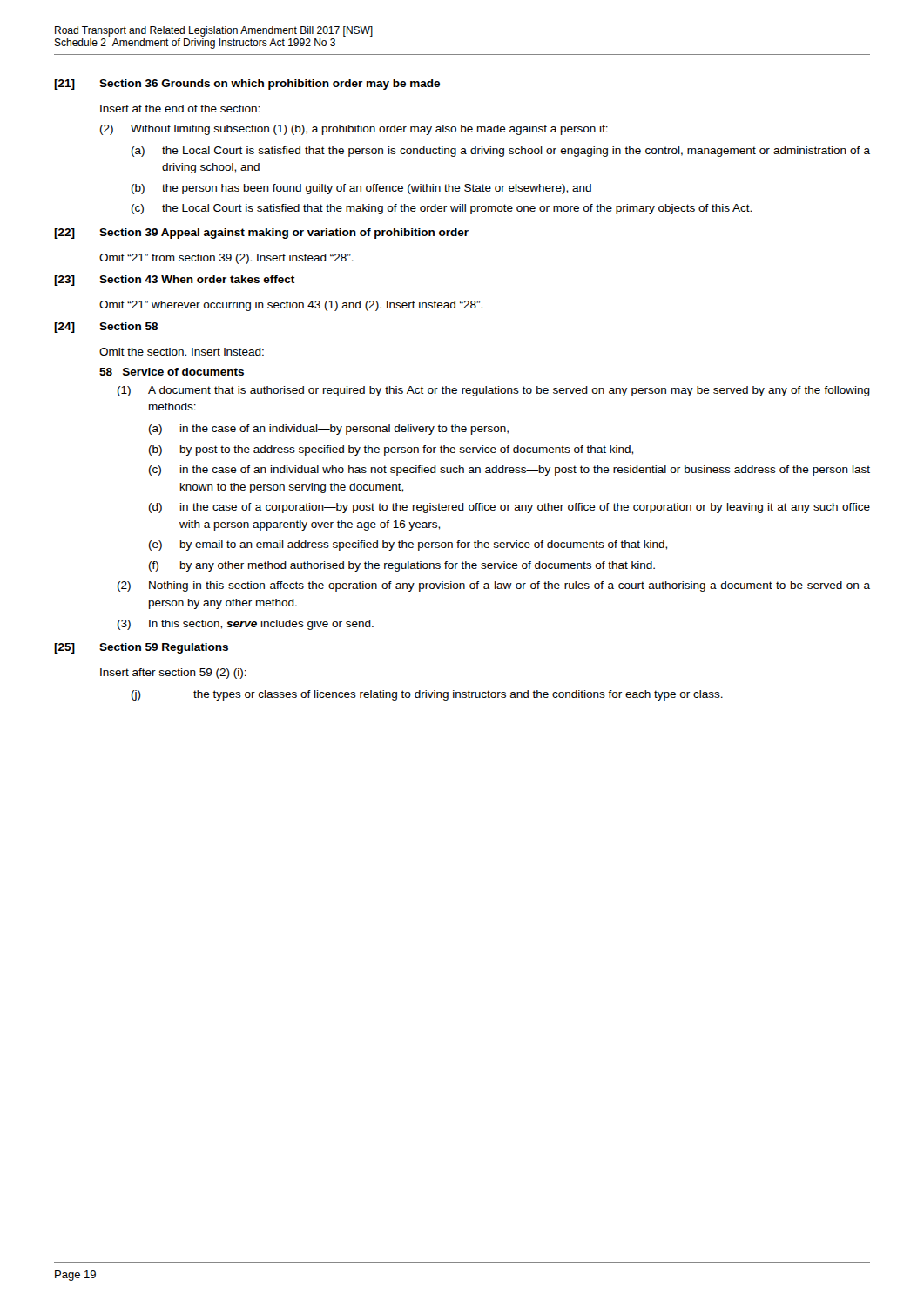The height and width of the screenshot is (1307, 924).
Task: Select the text that reads "Insert after section 59 (2) (i):"
Action: point(173,672)
